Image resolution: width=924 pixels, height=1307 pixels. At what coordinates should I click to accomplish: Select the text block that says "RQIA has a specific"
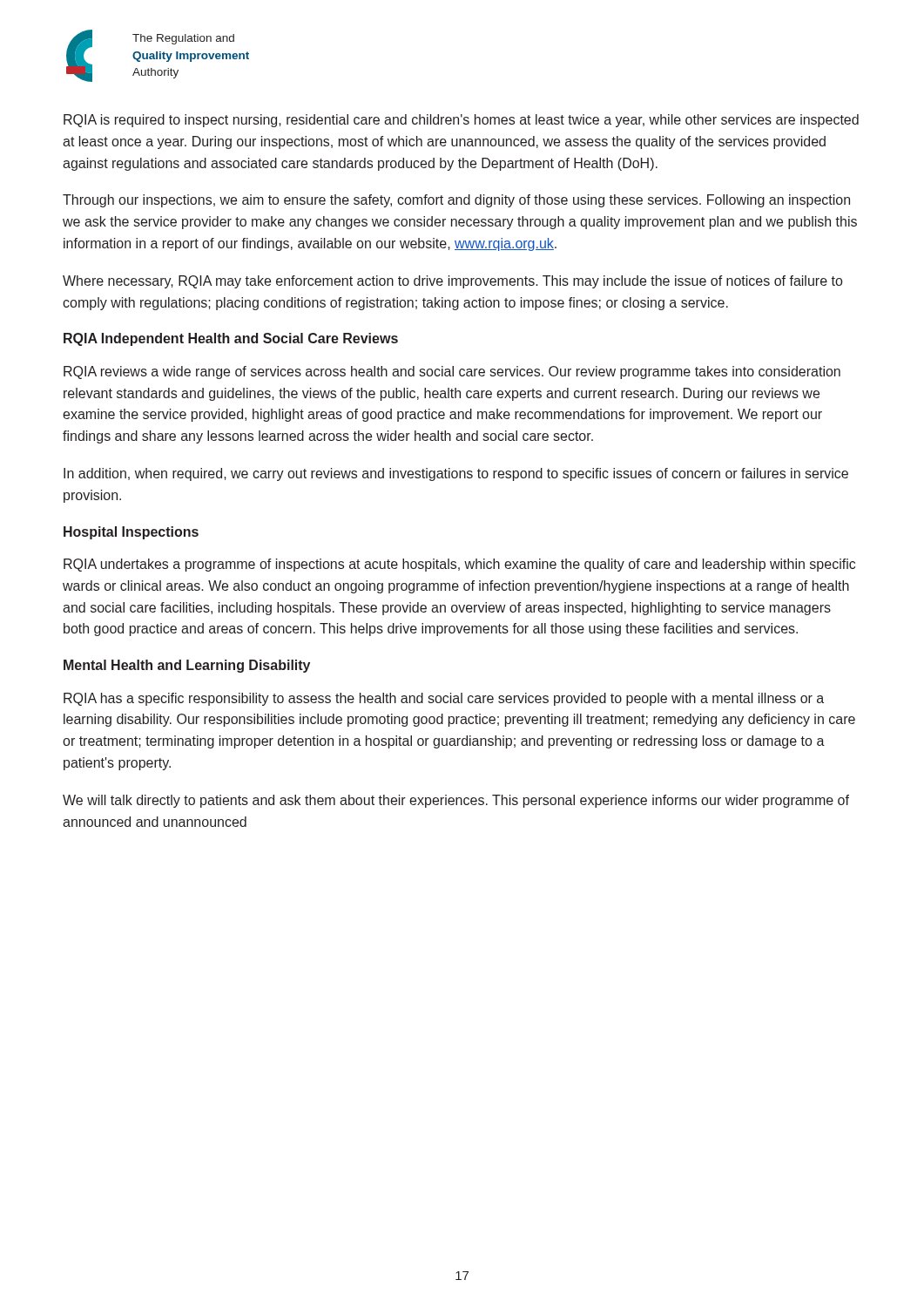coord(462,731)
